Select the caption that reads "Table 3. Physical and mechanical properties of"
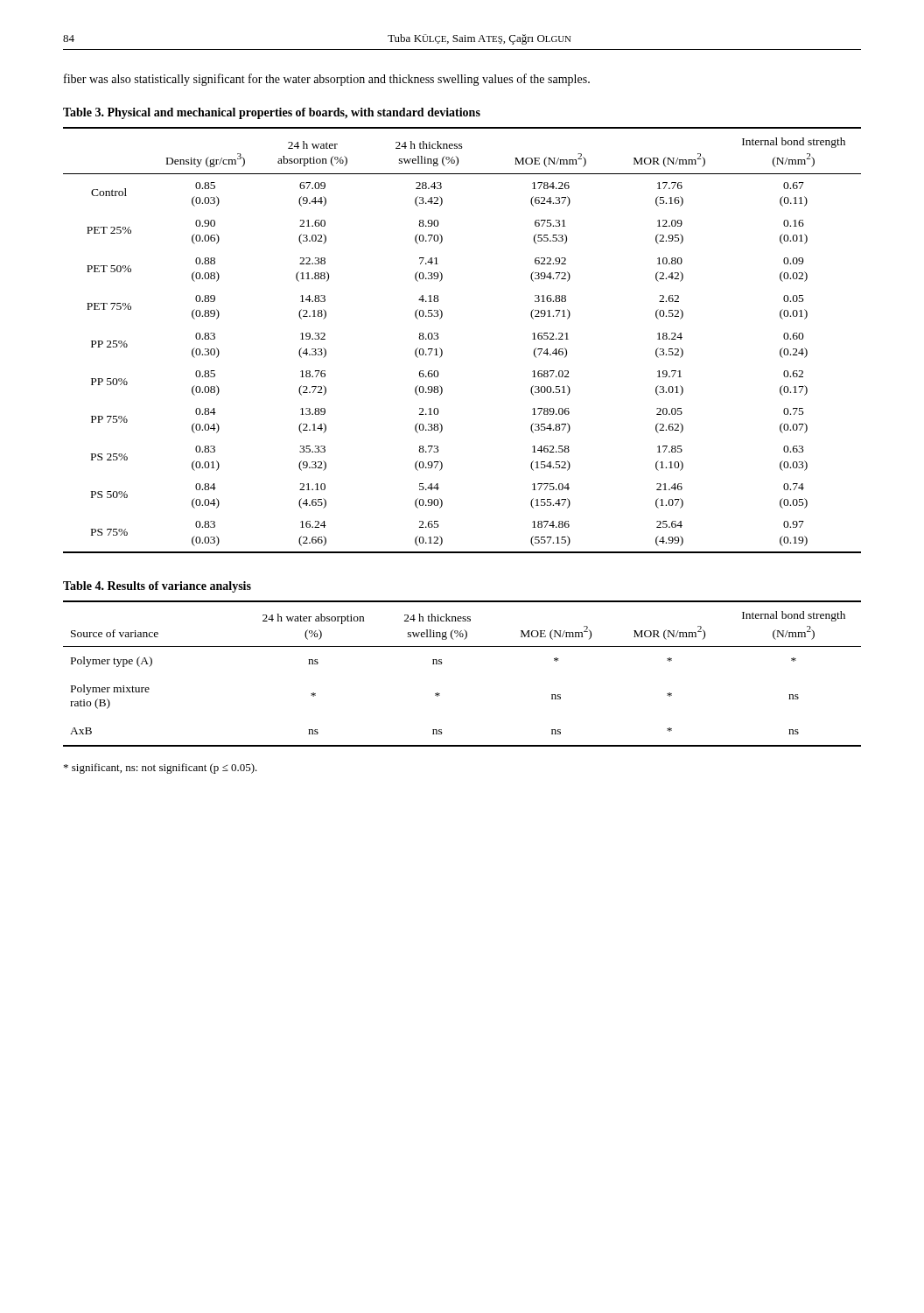 [x=272, y=113]
